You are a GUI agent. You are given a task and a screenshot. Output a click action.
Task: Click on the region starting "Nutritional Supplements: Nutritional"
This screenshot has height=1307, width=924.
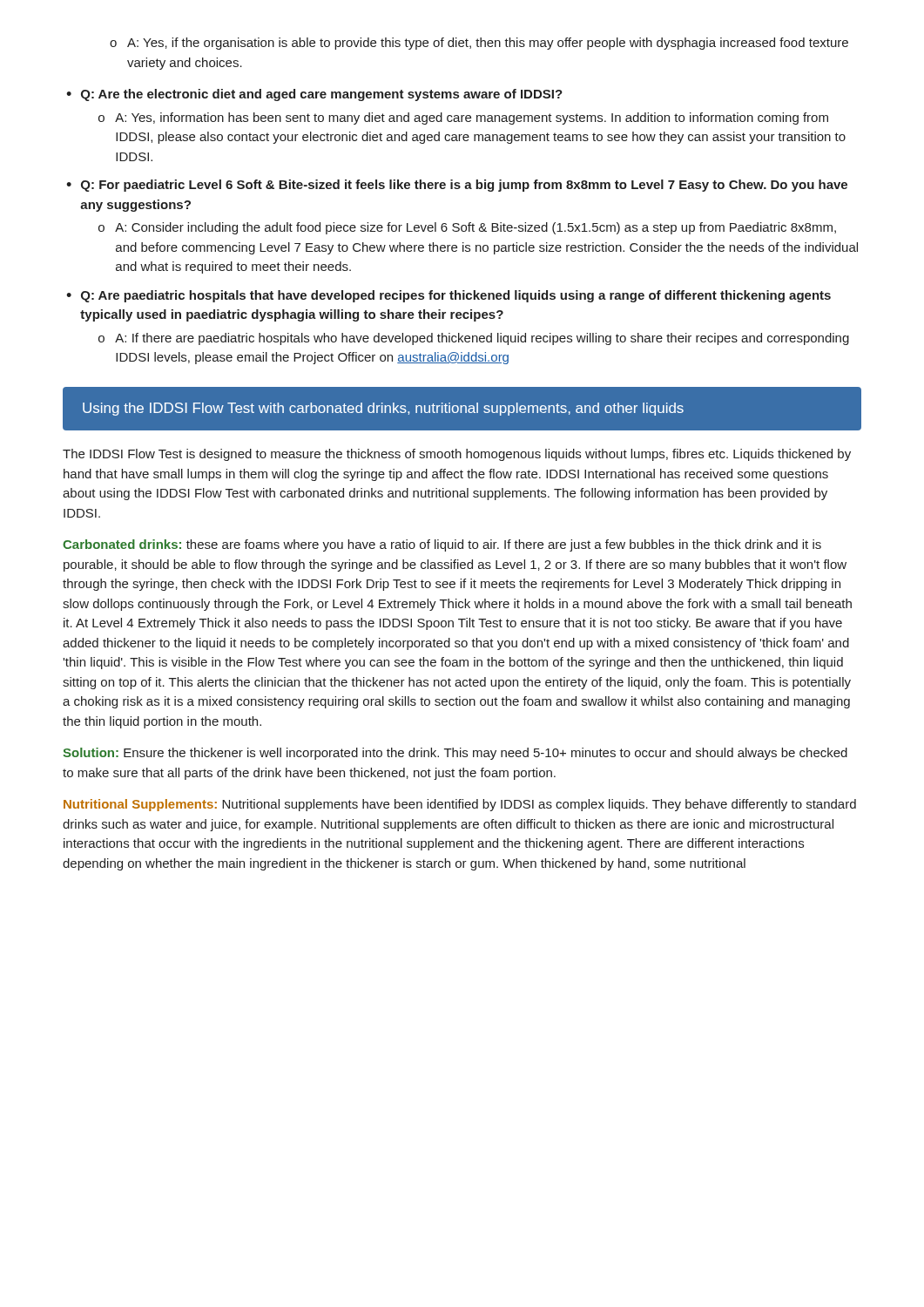pos(460,834)
